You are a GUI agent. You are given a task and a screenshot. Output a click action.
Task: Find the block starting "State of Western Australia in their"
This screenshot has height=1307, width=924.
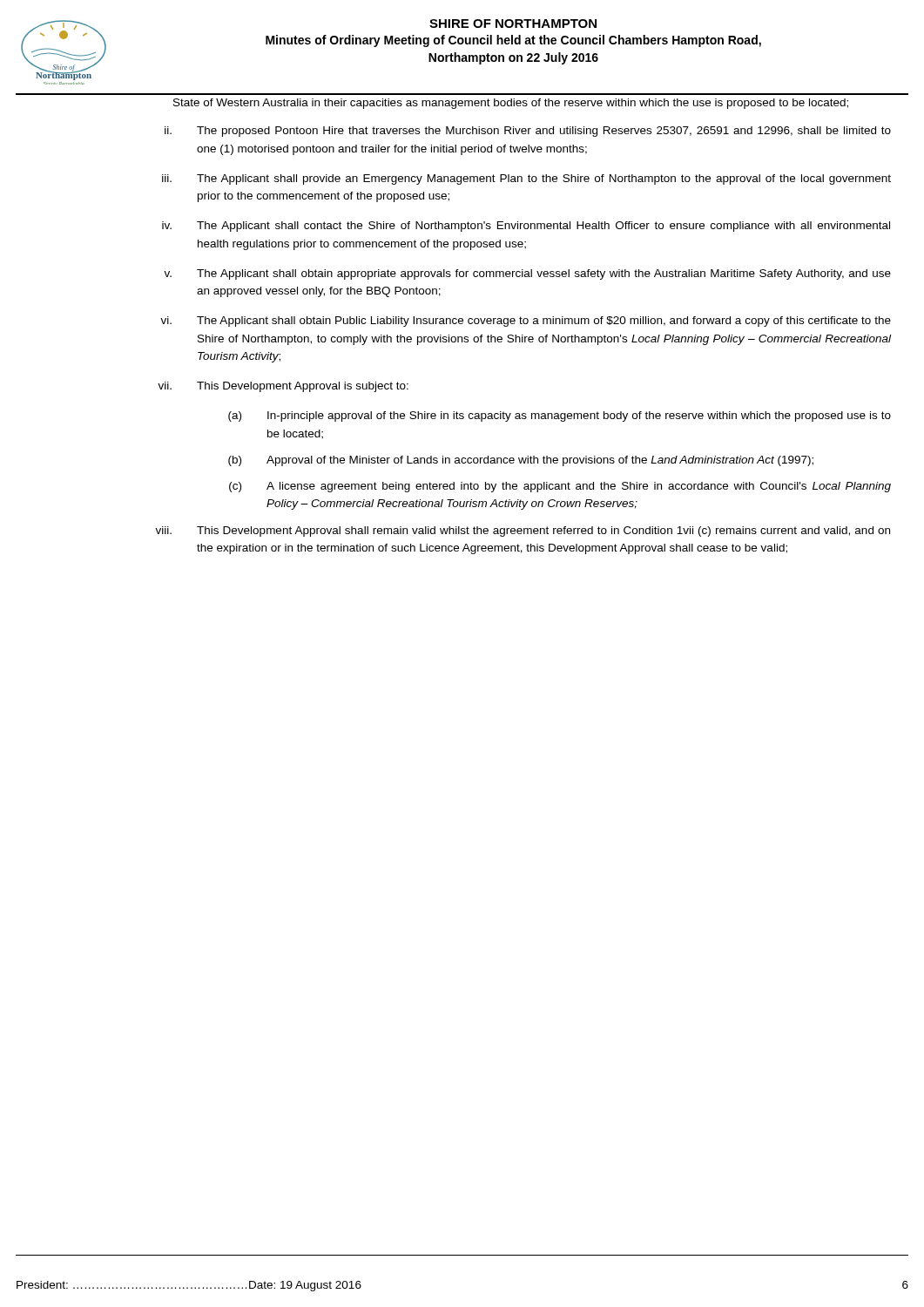tap(511, 102)
